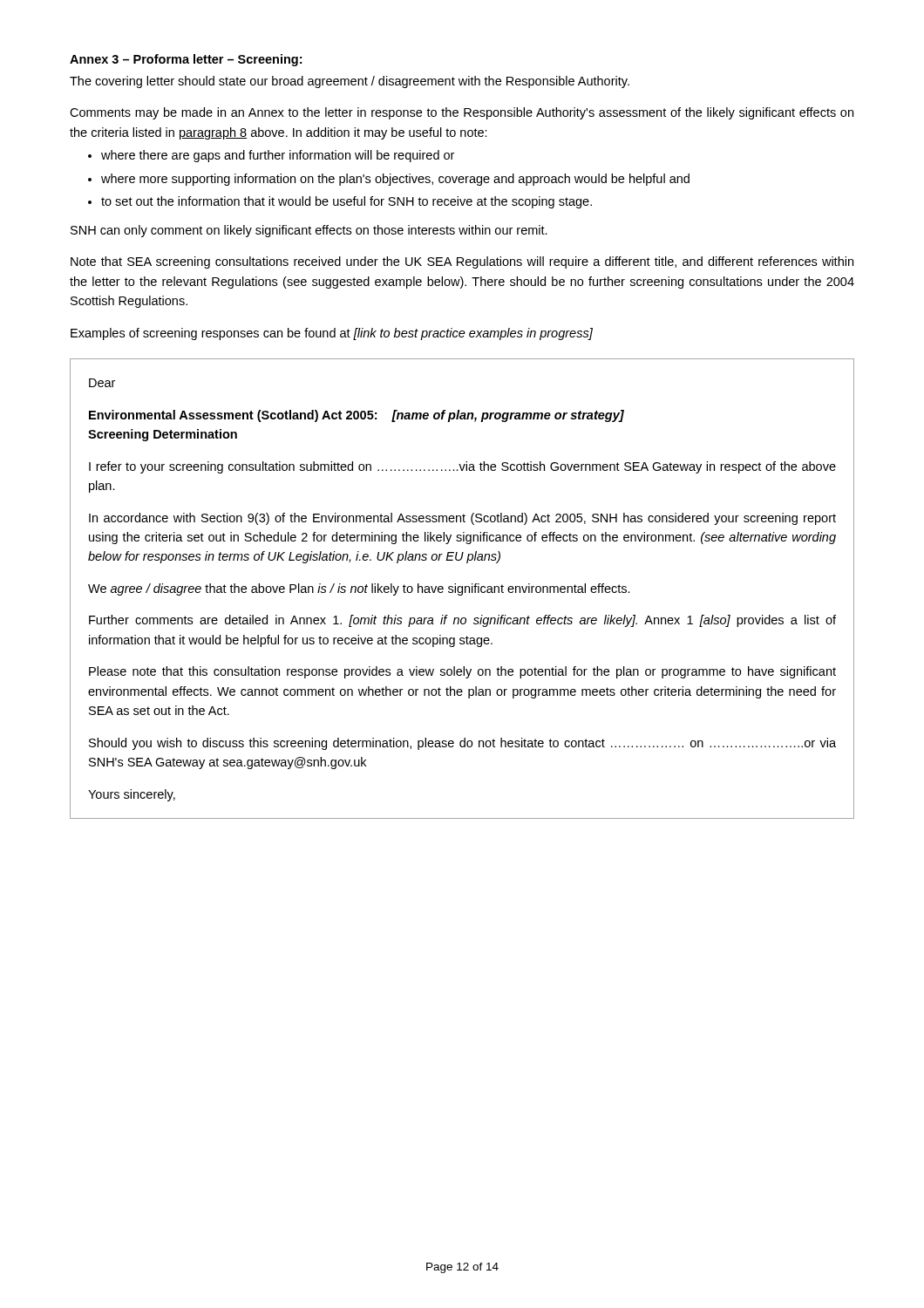Locate the block of text that opens with "to set out the information"
Viewport: 924px width, 1308px height.
click(347, 202)
